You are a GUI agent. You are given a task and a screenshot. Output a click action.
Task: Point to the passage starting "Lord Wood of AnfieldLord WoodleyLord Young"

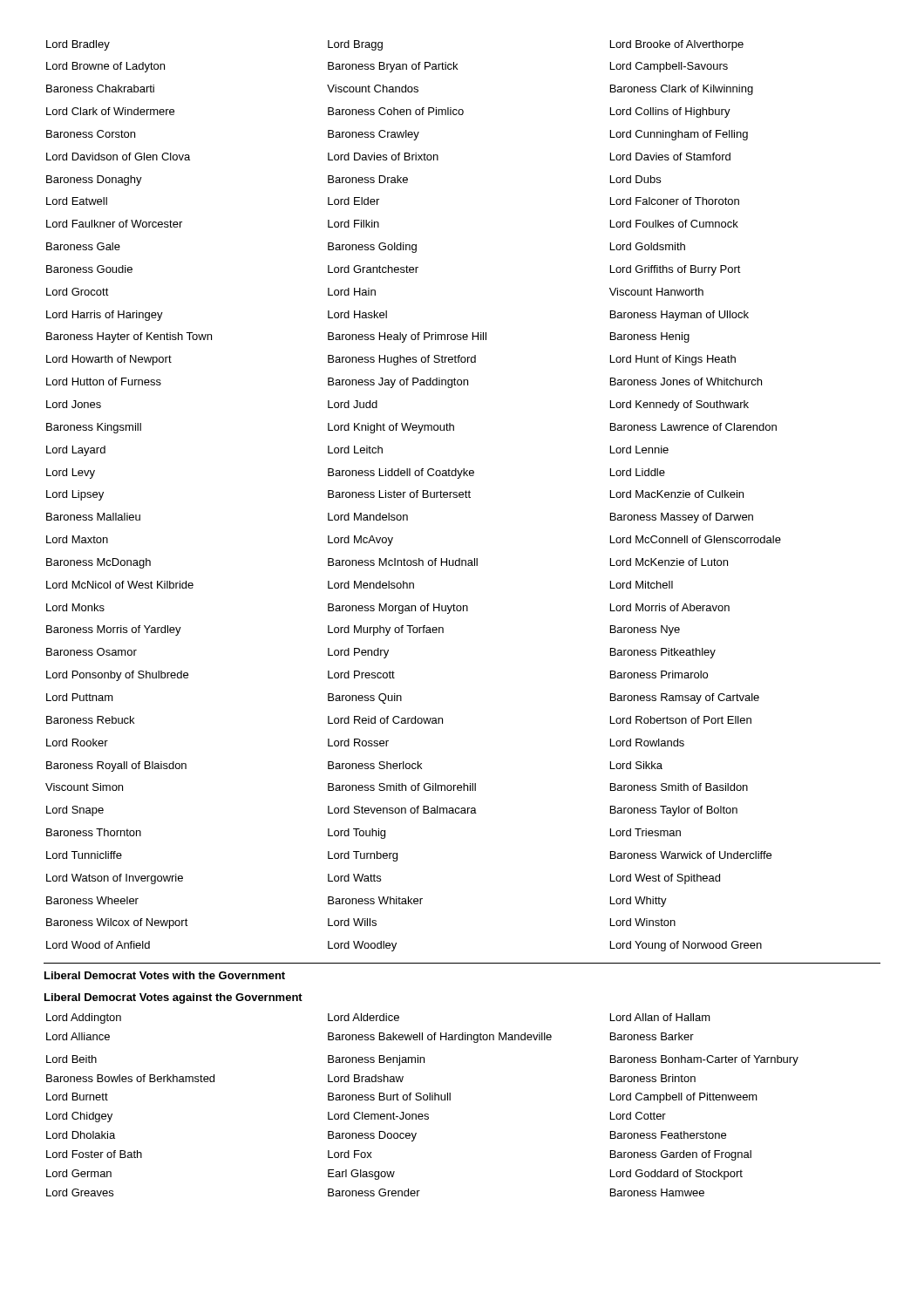(x=99, y=946)
